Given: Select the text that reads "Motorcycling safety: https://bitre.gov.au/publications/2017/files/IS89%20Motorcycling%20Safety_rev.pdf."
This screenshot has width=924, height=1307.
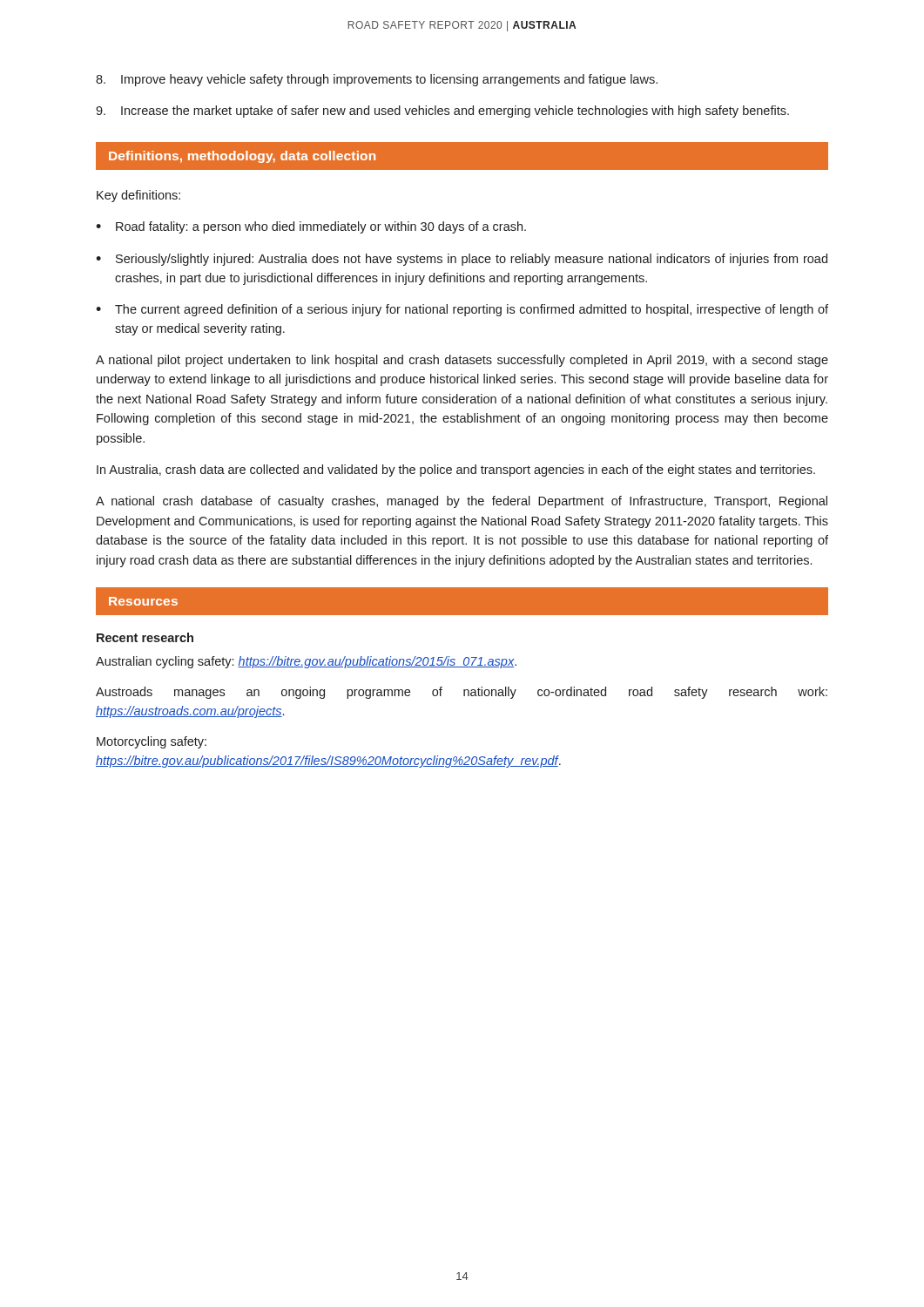Looking at the screenshot, I should click(x=329, y=751).
